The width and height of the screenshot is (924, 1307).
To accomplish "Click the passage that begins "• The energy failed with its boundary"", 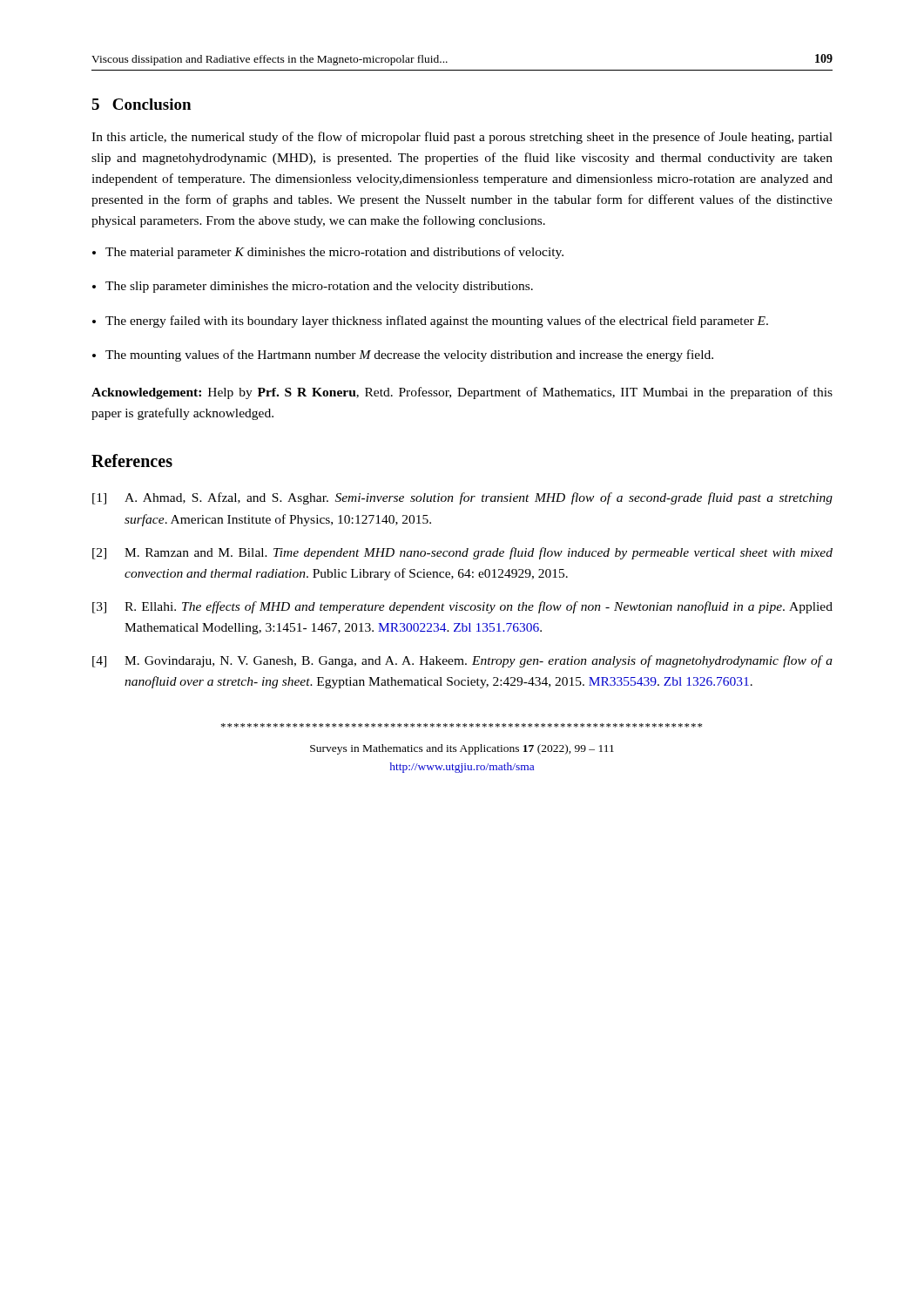I will tap(430, 322).
